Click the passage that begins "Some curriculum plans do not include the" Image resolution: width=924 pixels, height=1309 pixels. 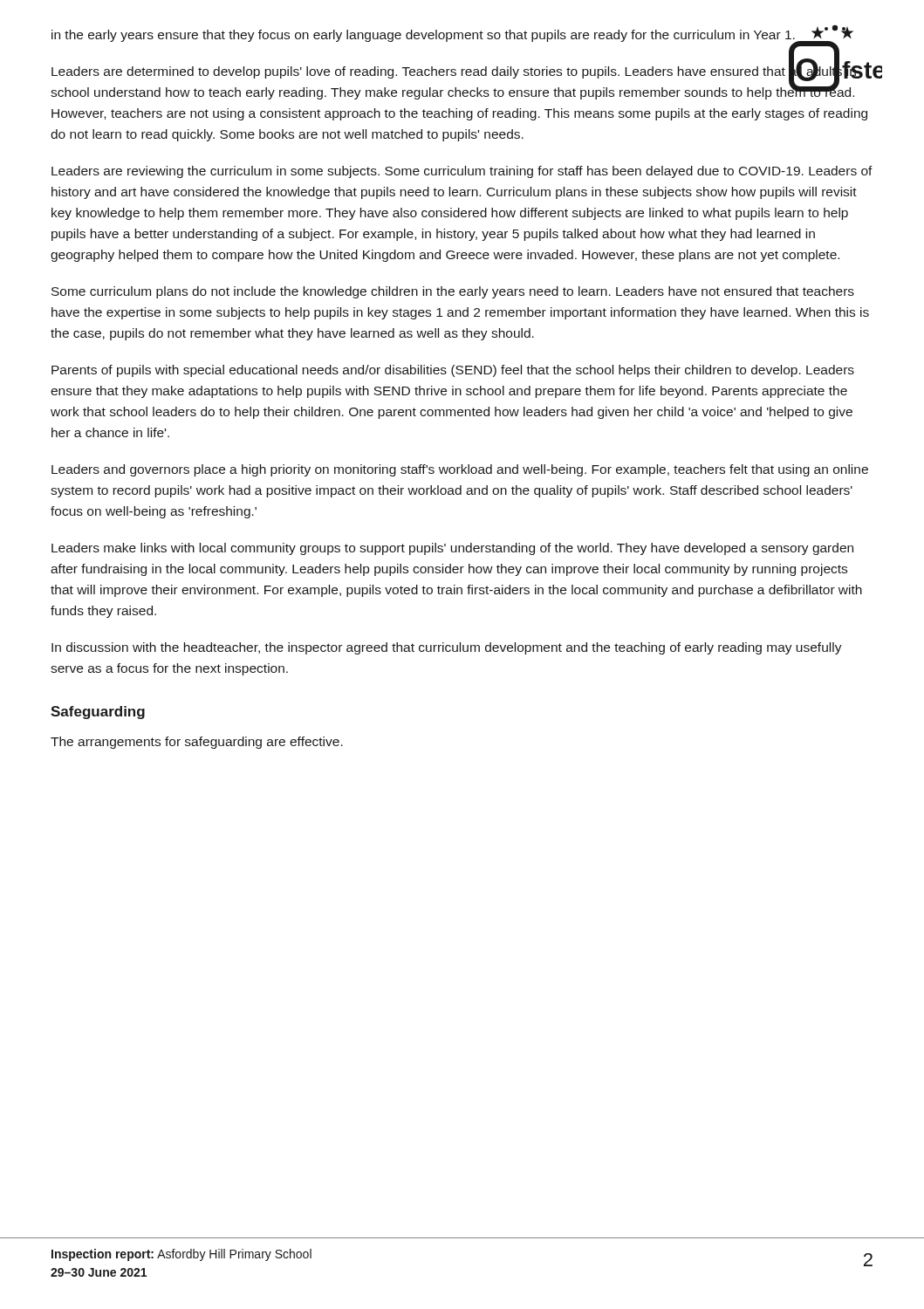460,312
